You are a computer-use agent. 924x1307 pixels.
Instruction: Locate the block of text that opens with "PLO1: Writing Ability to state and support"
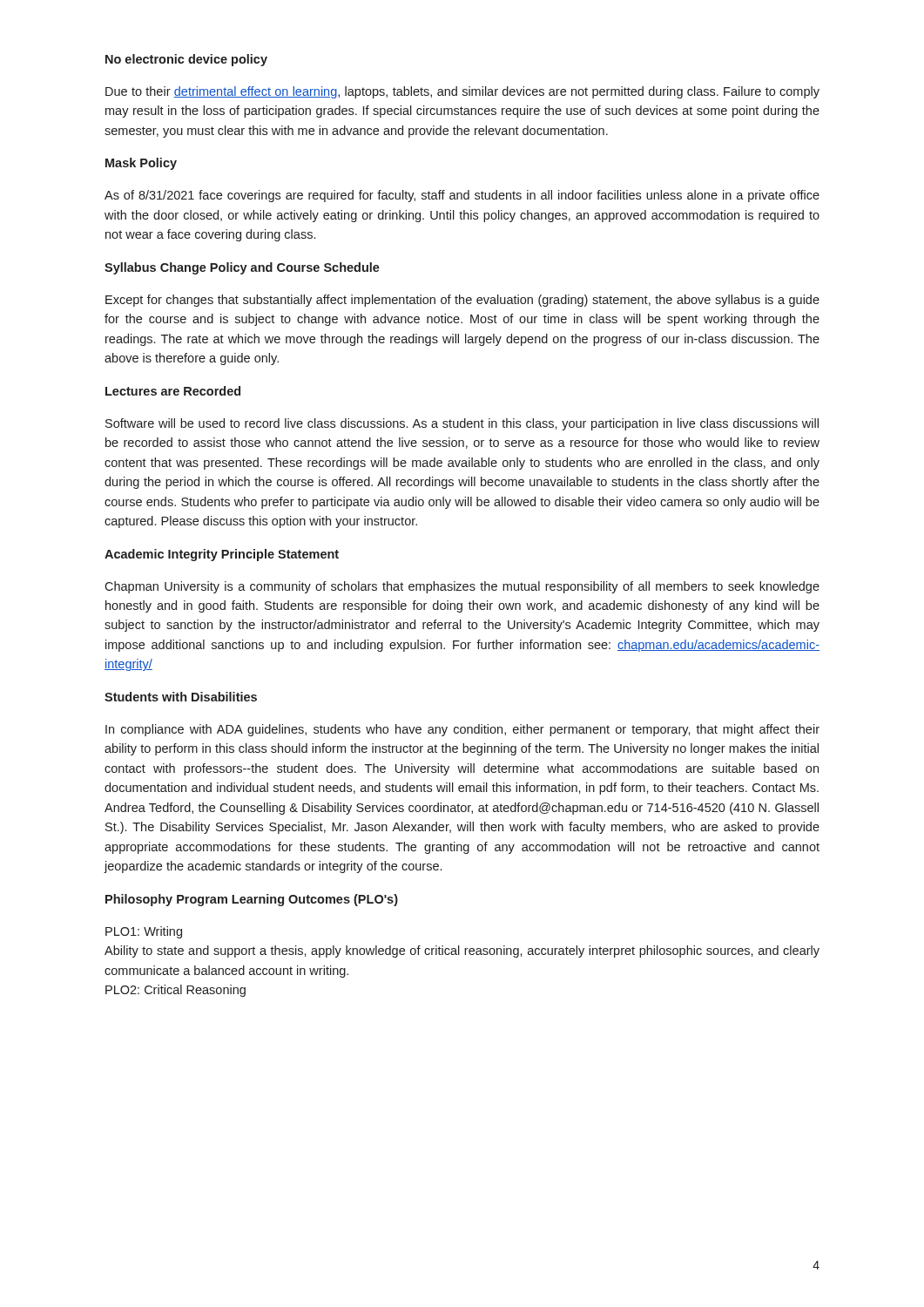pyautogui.click(x=462, y=961)
